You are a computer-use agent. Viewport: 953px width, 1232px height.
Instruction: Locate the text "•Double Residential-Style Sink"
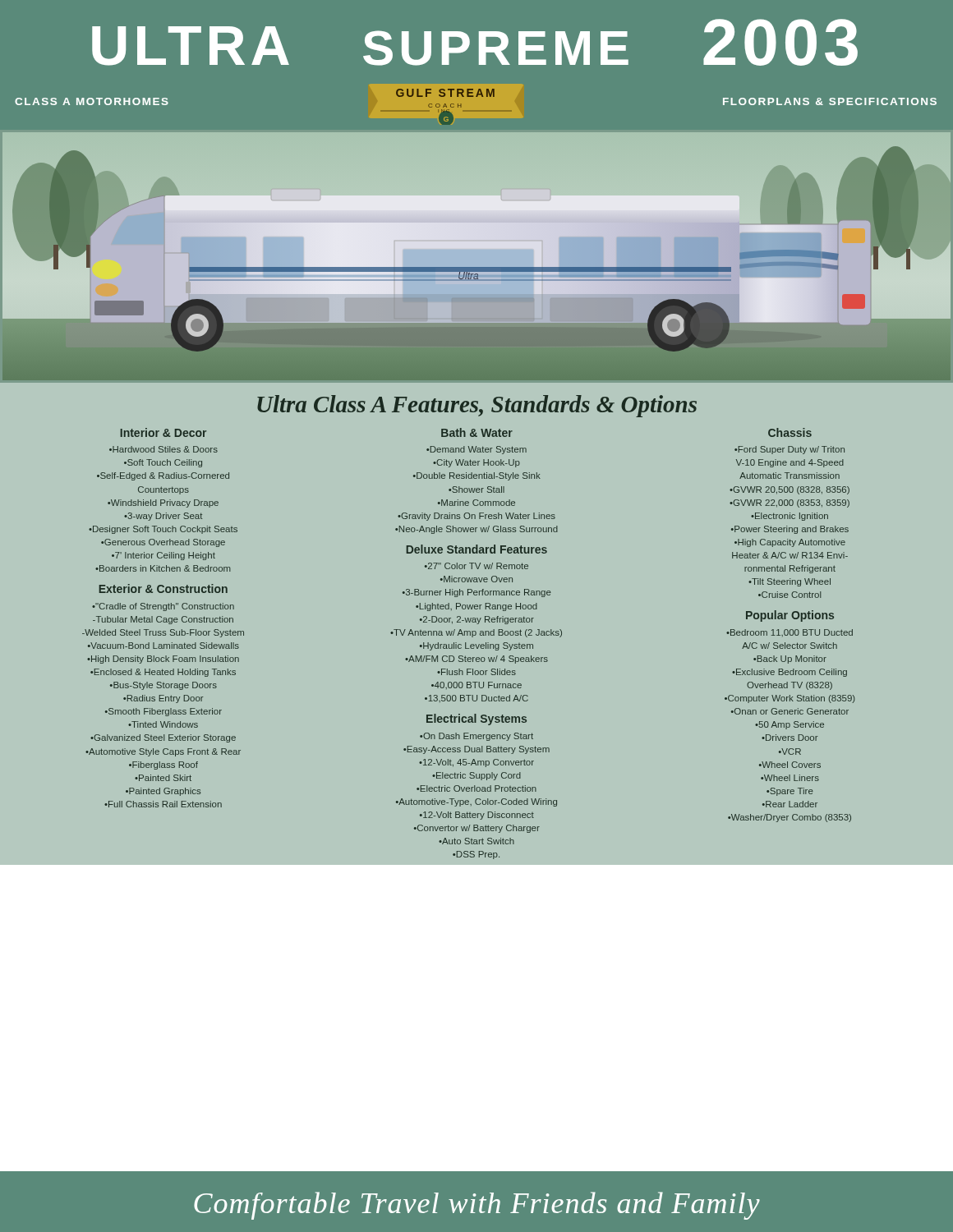tap(476, 476)
